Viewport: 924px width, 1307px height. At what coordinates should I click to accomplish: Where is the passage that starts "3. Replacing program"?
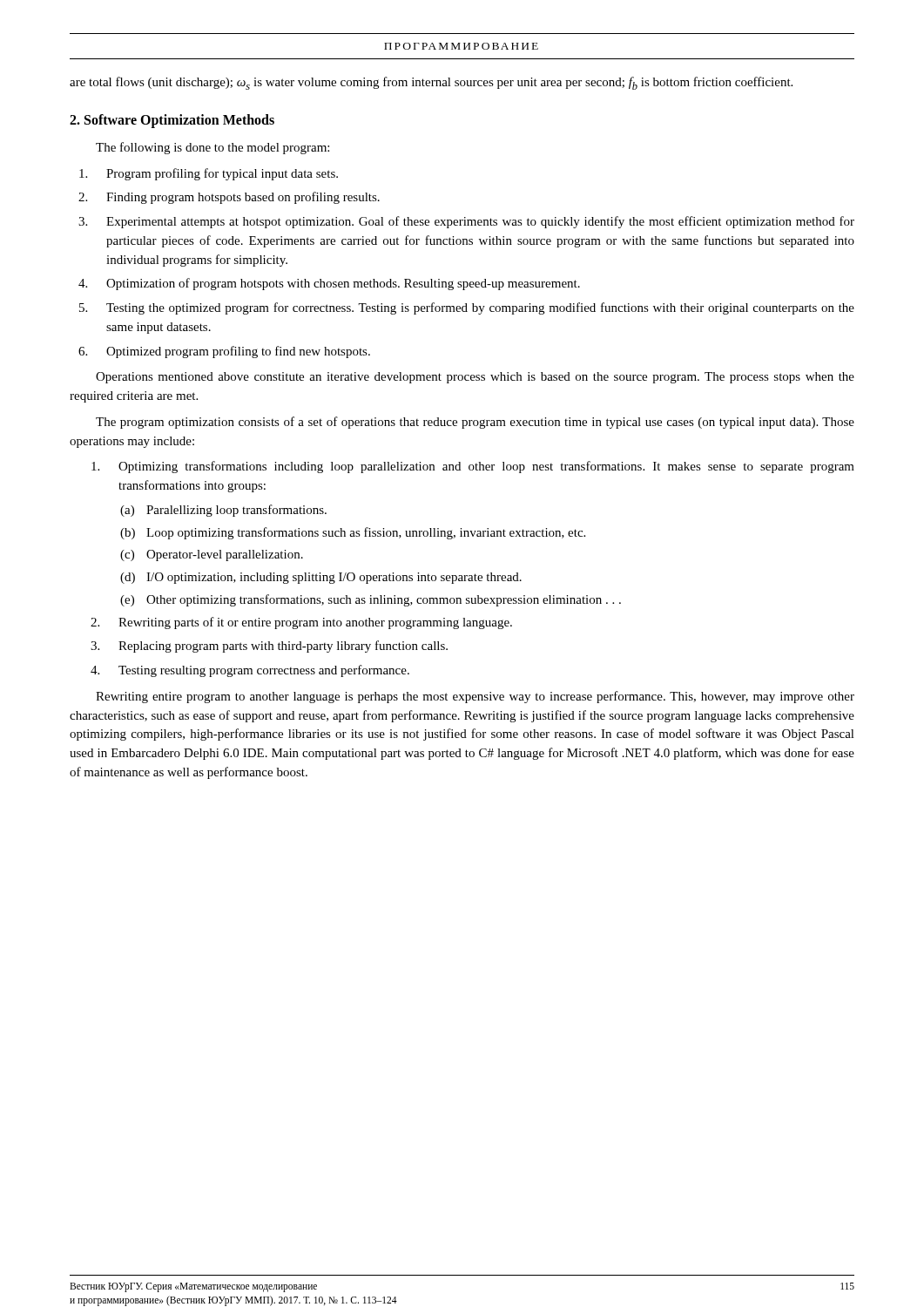269,647
